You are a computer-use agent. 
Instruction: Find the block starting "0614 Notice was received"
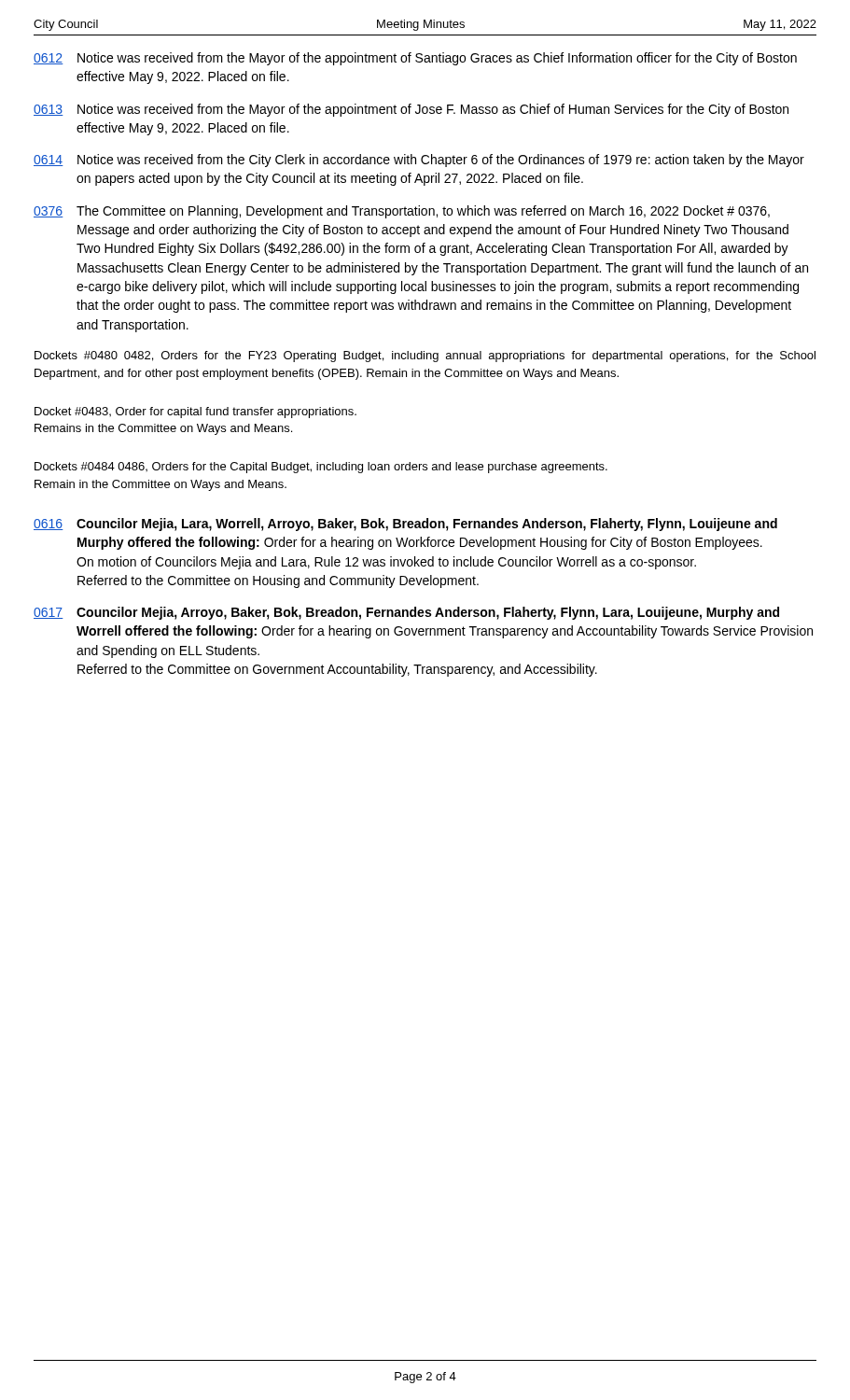pos(425,169)
